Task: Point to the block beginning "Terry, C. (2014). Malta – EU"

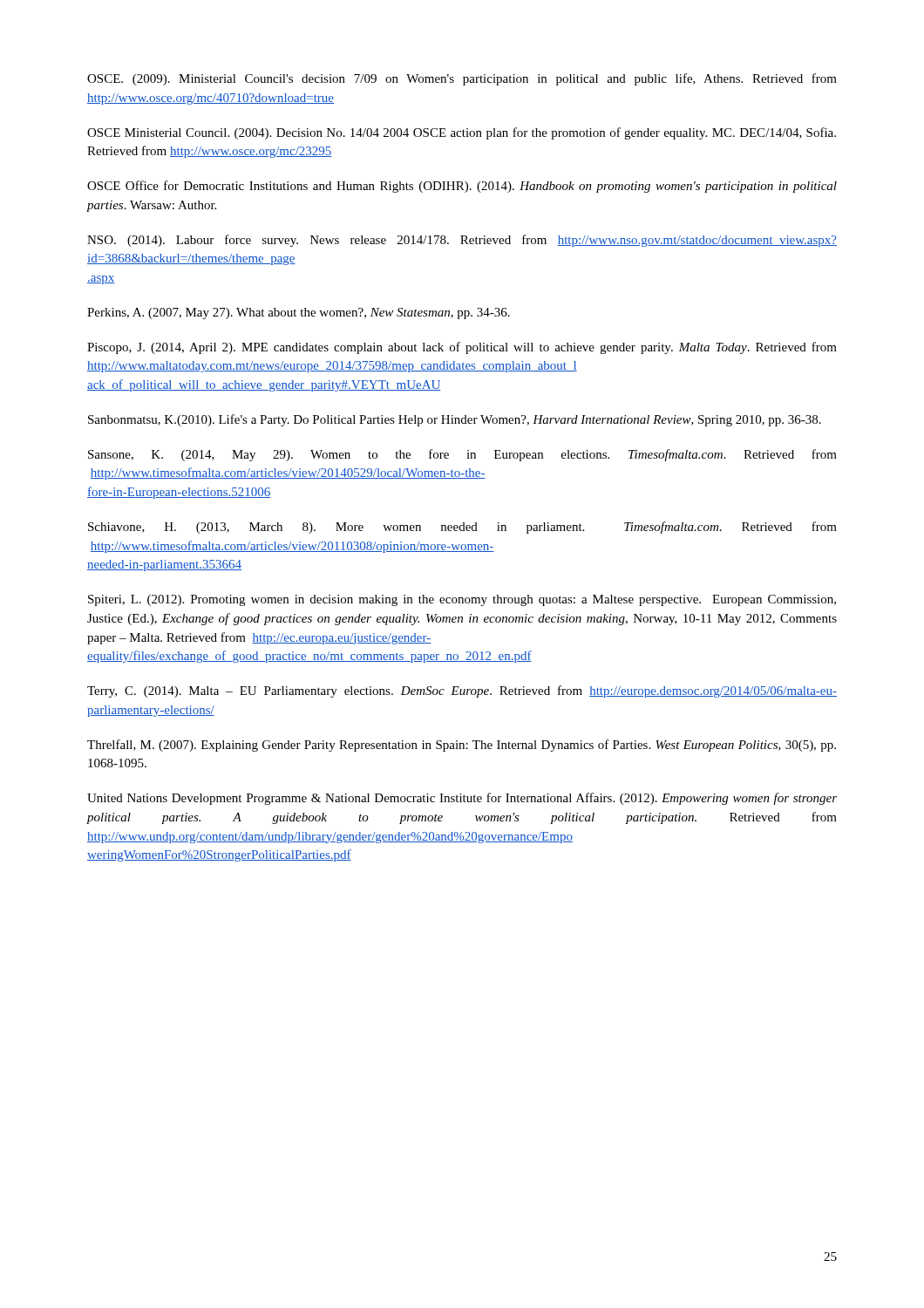Action: [x=462, y=700]
